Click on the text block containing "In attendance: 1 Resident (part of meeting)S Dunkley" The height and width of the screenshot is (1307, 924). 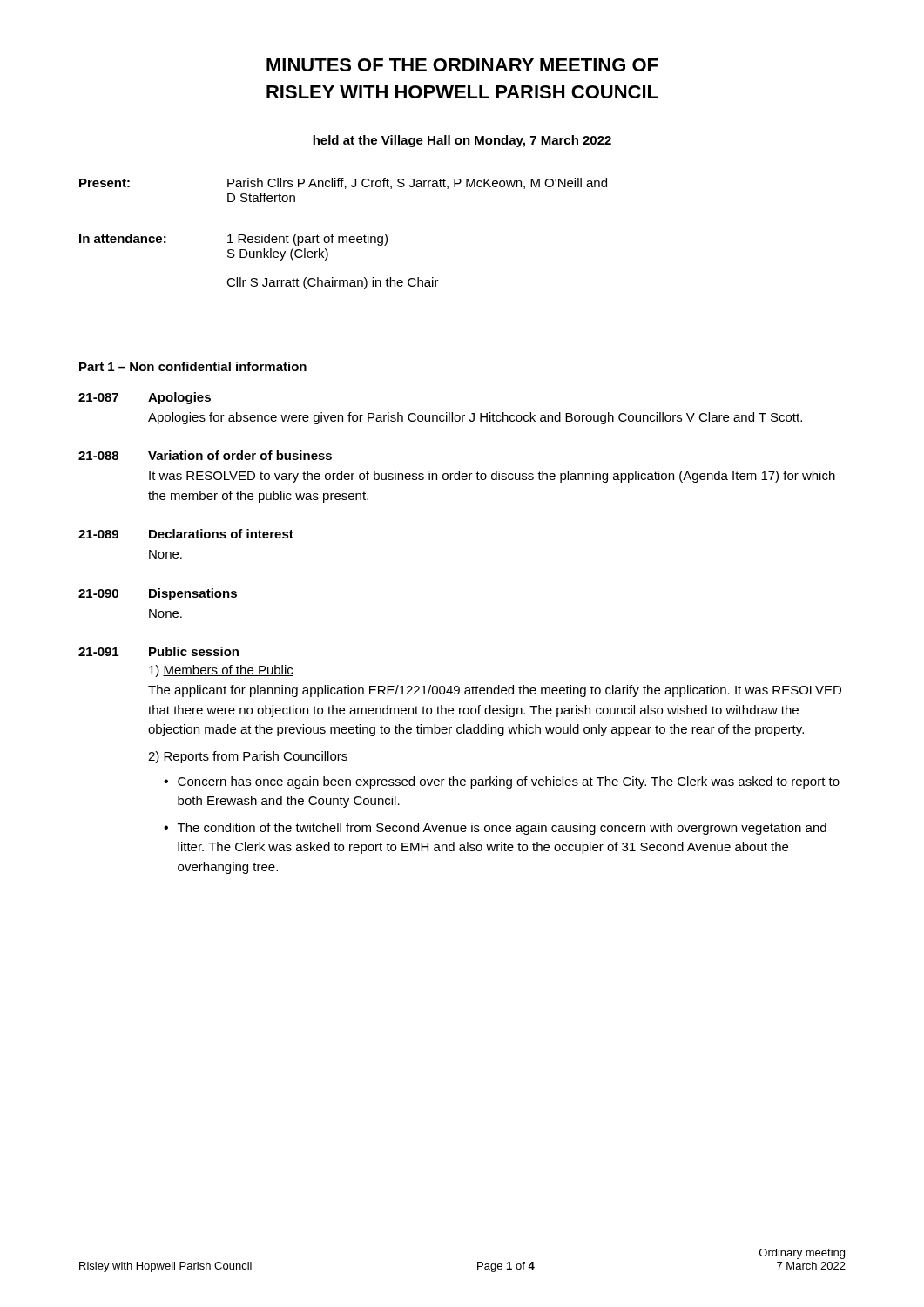pyautogui.click(x=233, y=240)
